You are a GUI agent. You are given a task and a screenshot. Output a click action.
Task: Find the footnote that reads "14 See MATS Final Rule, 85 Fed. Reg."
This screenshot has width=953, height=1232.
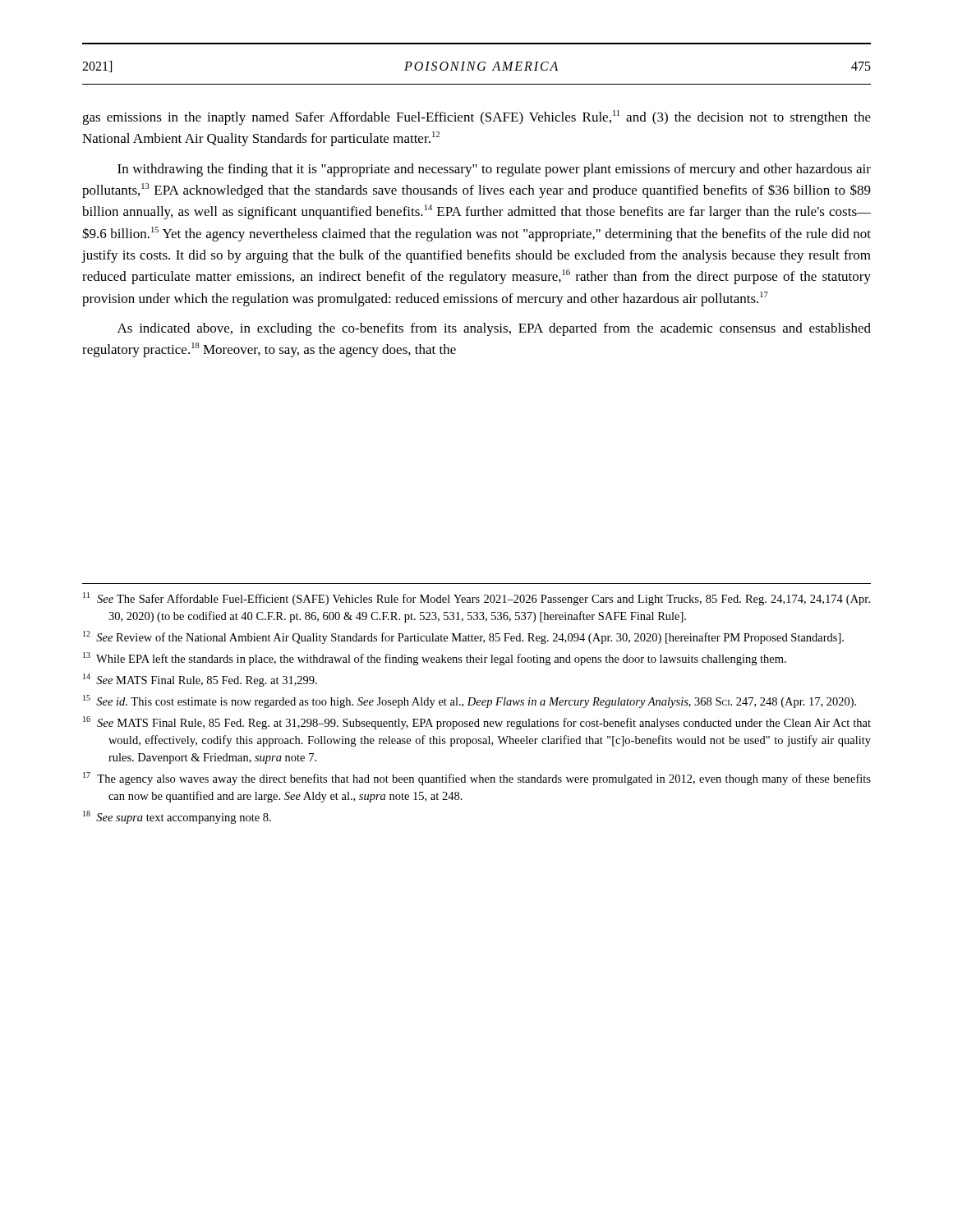[x=200, y=679]
